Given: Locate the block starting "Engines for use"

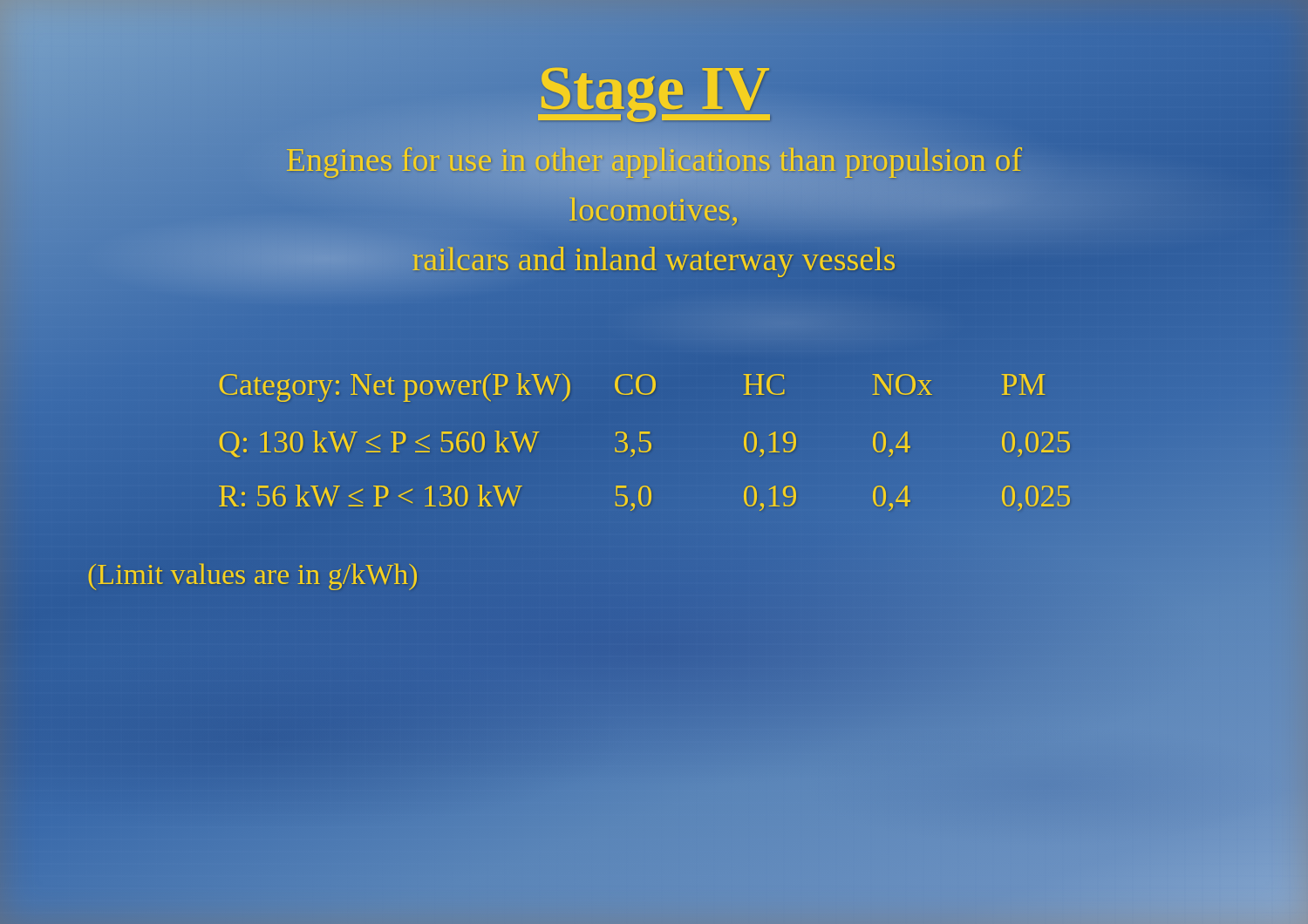Looking at the screenshot, I should (654, 209).
